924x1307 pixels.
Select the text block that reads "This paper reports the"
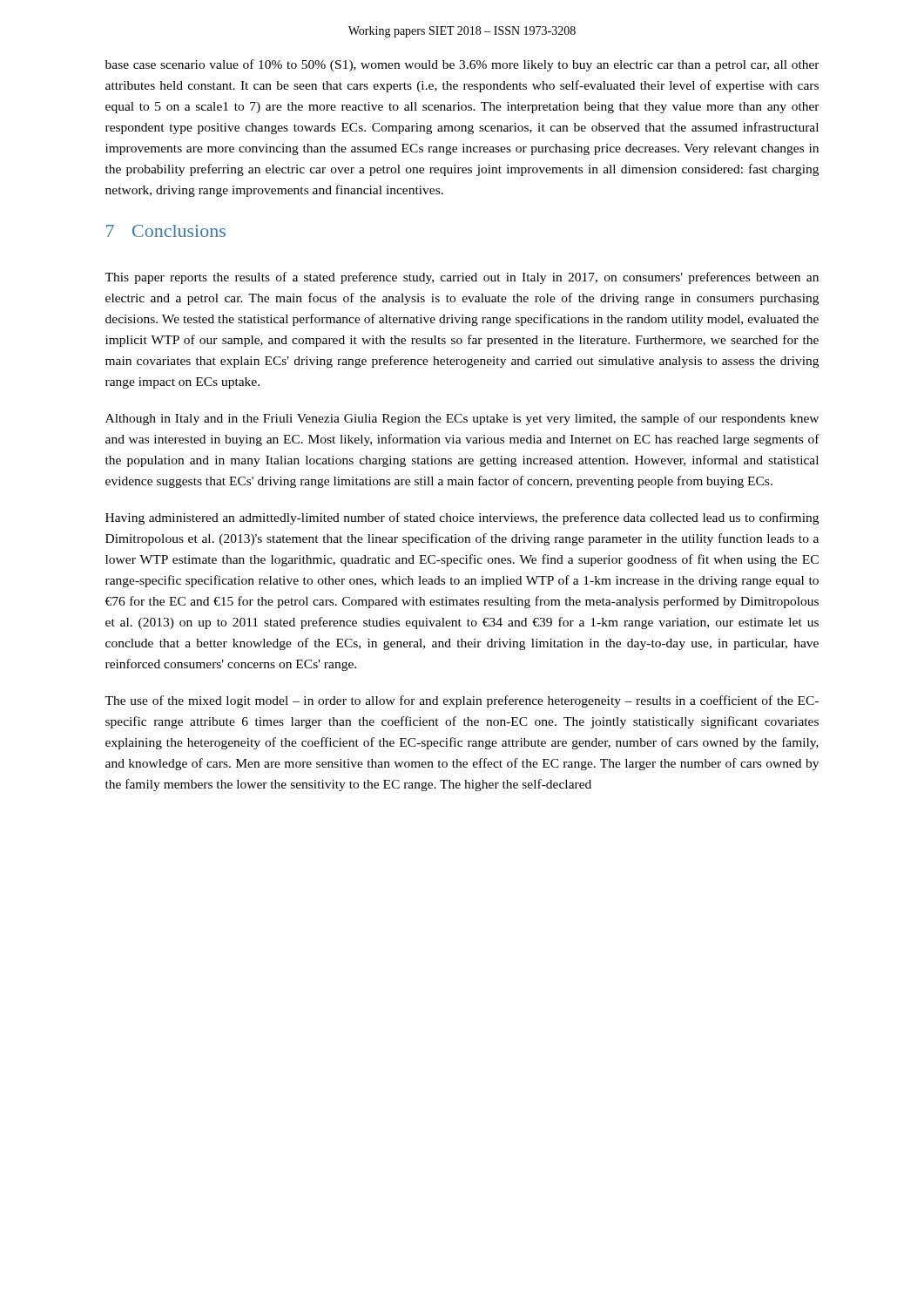click(462, 329)
